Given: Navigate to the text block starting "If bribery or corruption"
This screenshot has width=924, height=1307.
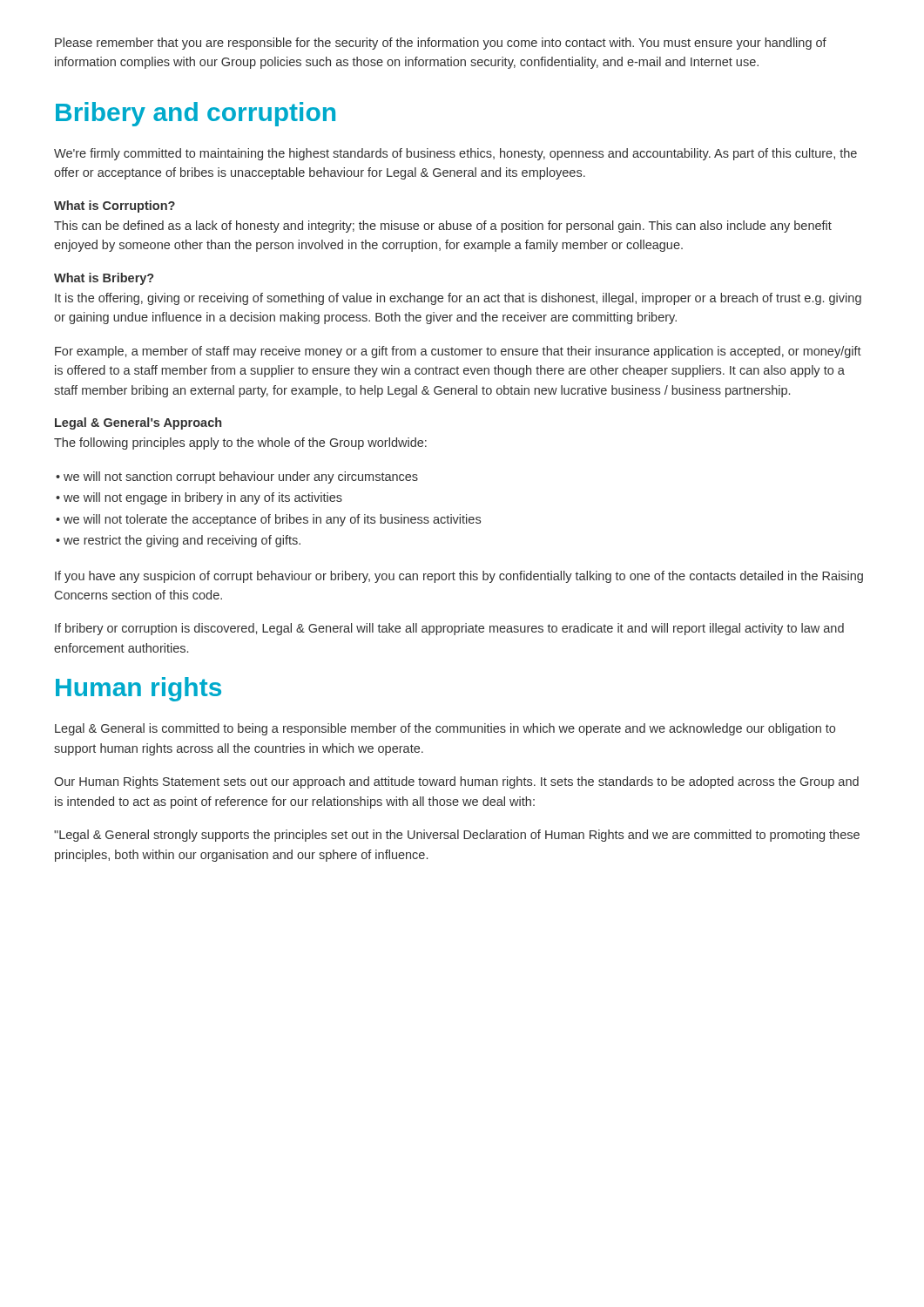Looking at the screenshot, I should point(449,638).
